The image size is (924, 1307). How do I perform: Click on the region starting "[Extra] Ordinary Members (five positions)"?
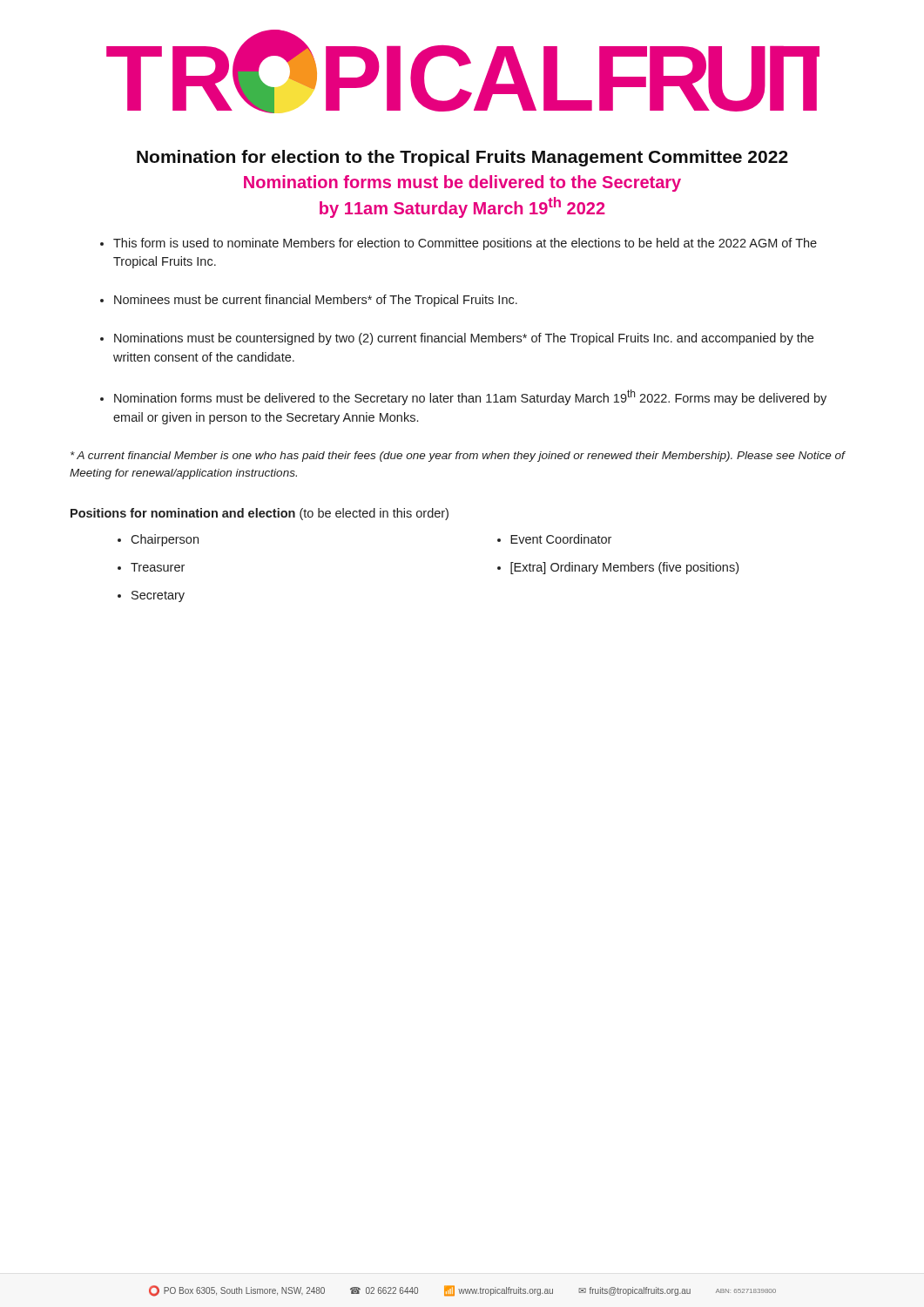[x=625, y=567]
